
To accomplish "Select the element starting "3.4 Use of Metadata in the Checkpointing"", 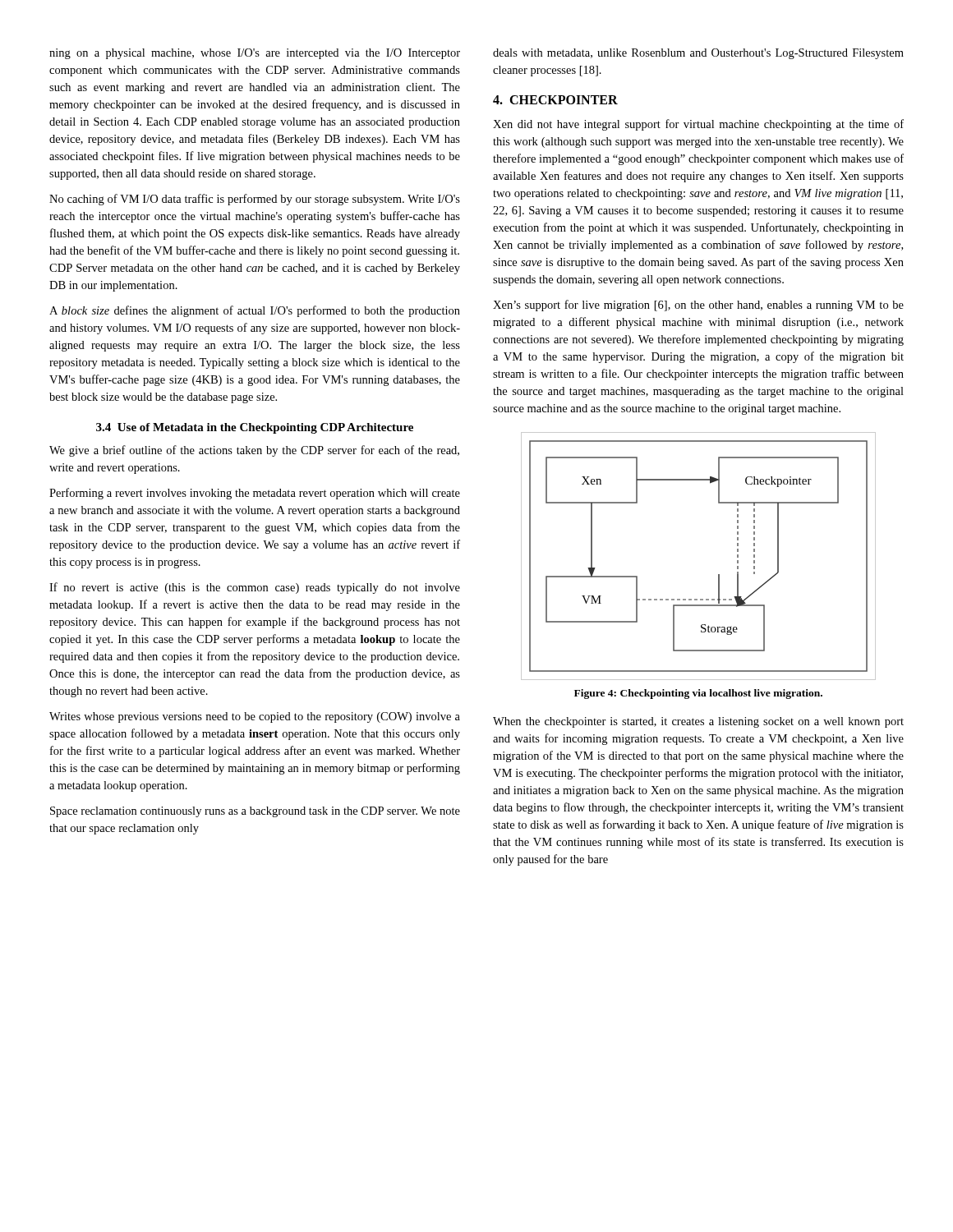I will click(255, 427).
